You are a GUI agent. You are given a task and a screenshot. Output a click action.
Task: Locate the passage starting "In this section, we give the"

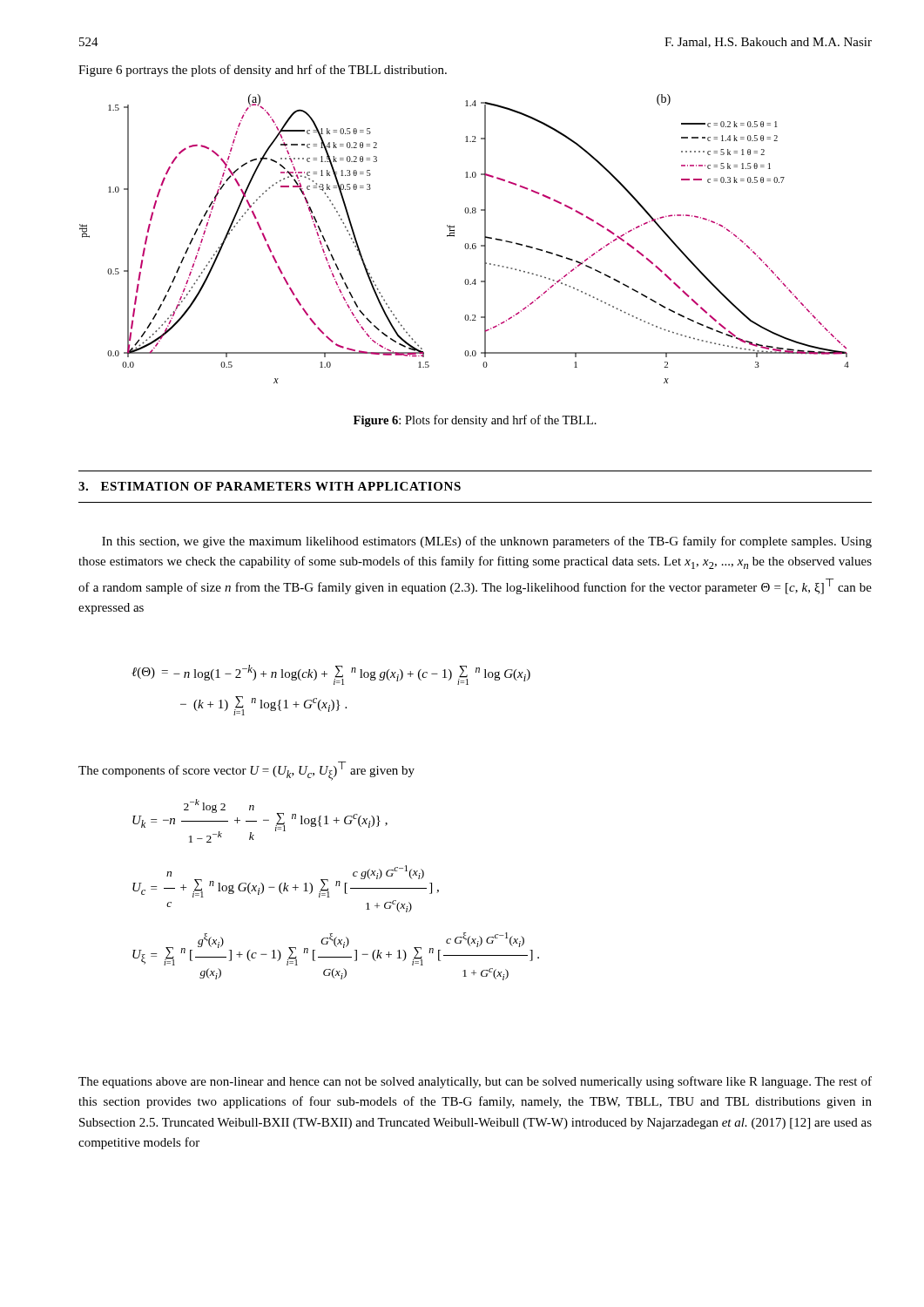(475, 574)
